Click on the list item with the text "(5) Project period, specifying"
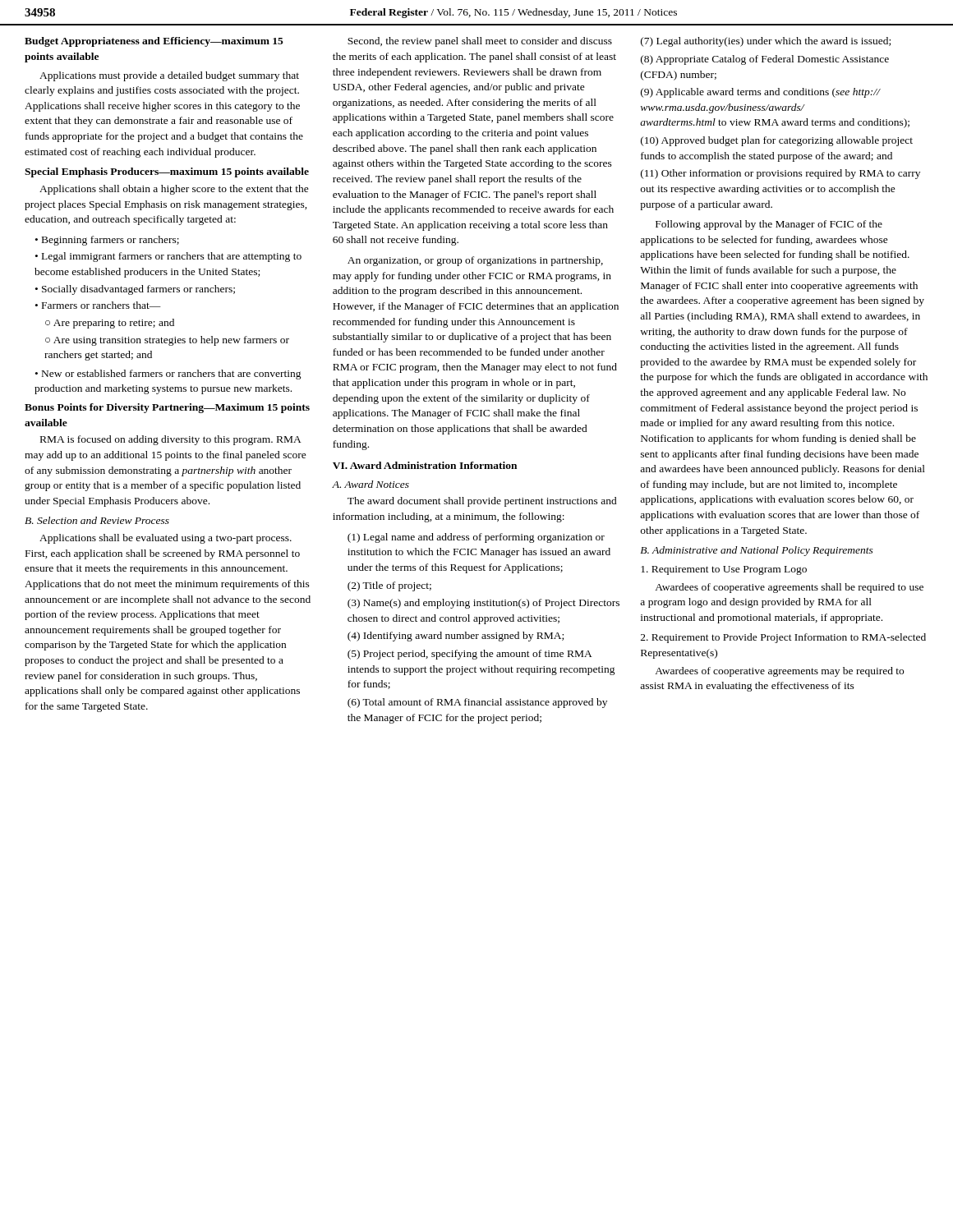This screenshot has width=953, height=1232. pyautogui.click(x=481, y=669)
